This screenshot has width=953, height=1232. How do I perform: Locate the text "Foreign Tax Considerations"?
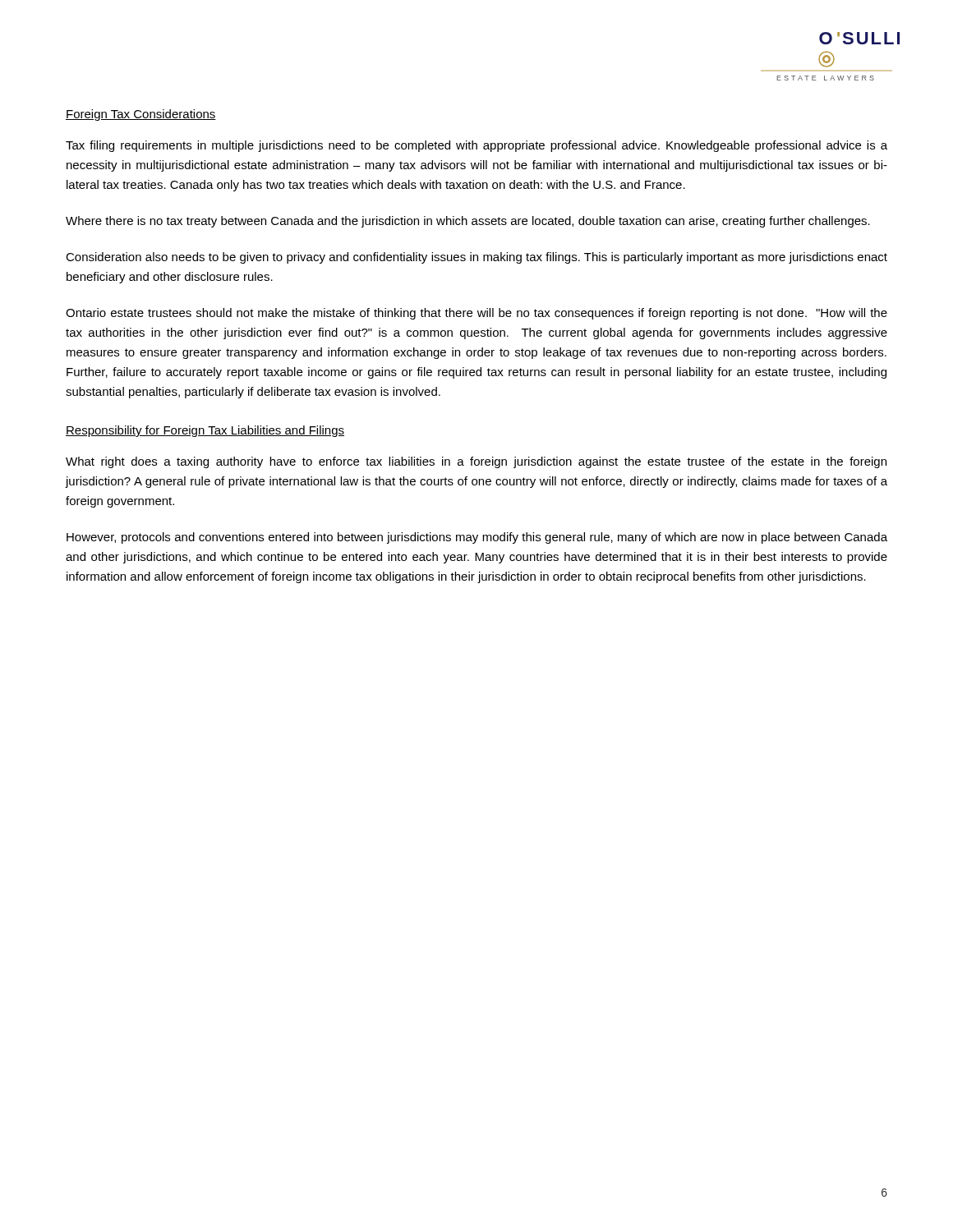pos(141,114)
